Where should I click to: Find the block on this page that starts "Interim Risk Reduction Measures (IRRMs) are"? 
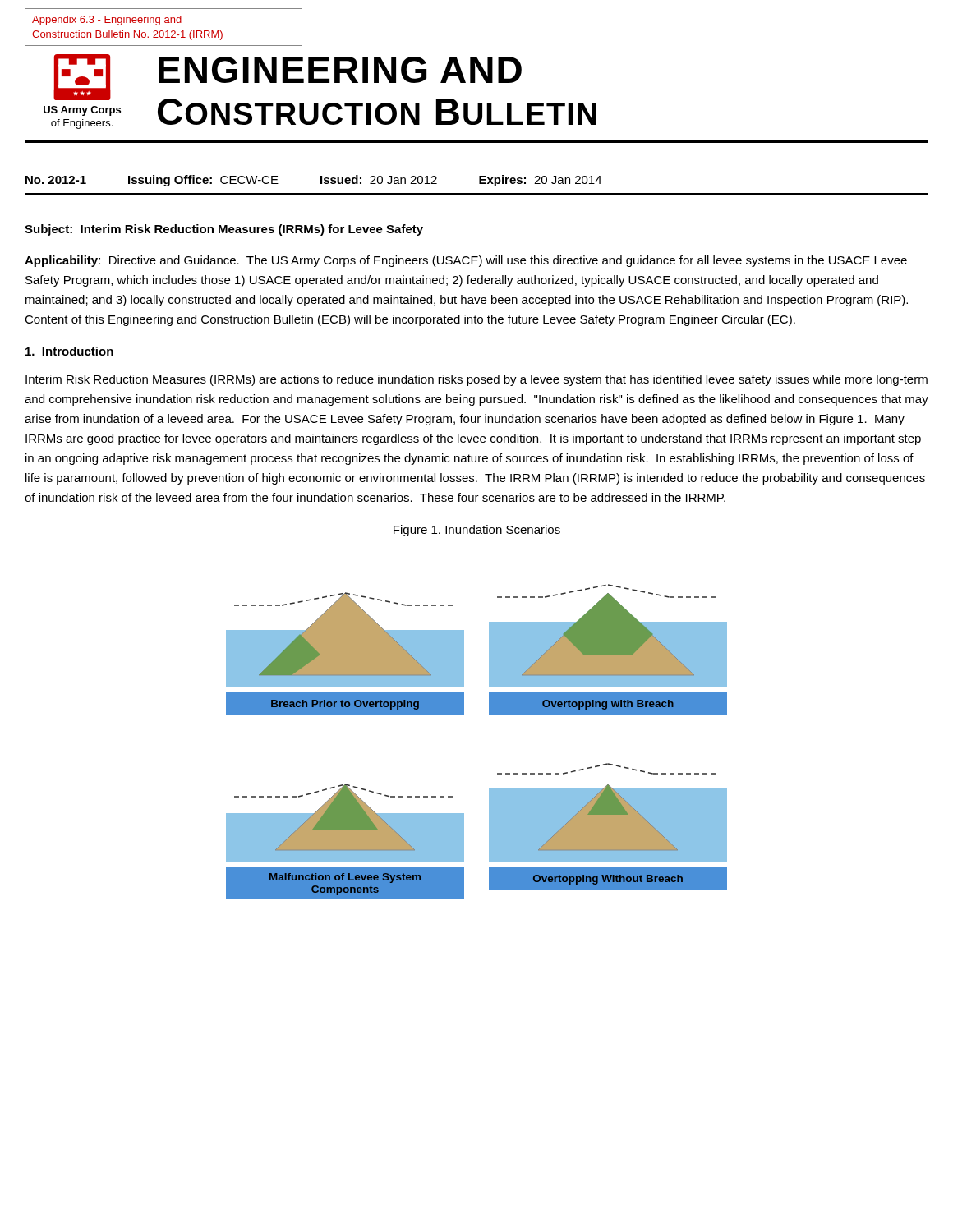click(476, 438)
